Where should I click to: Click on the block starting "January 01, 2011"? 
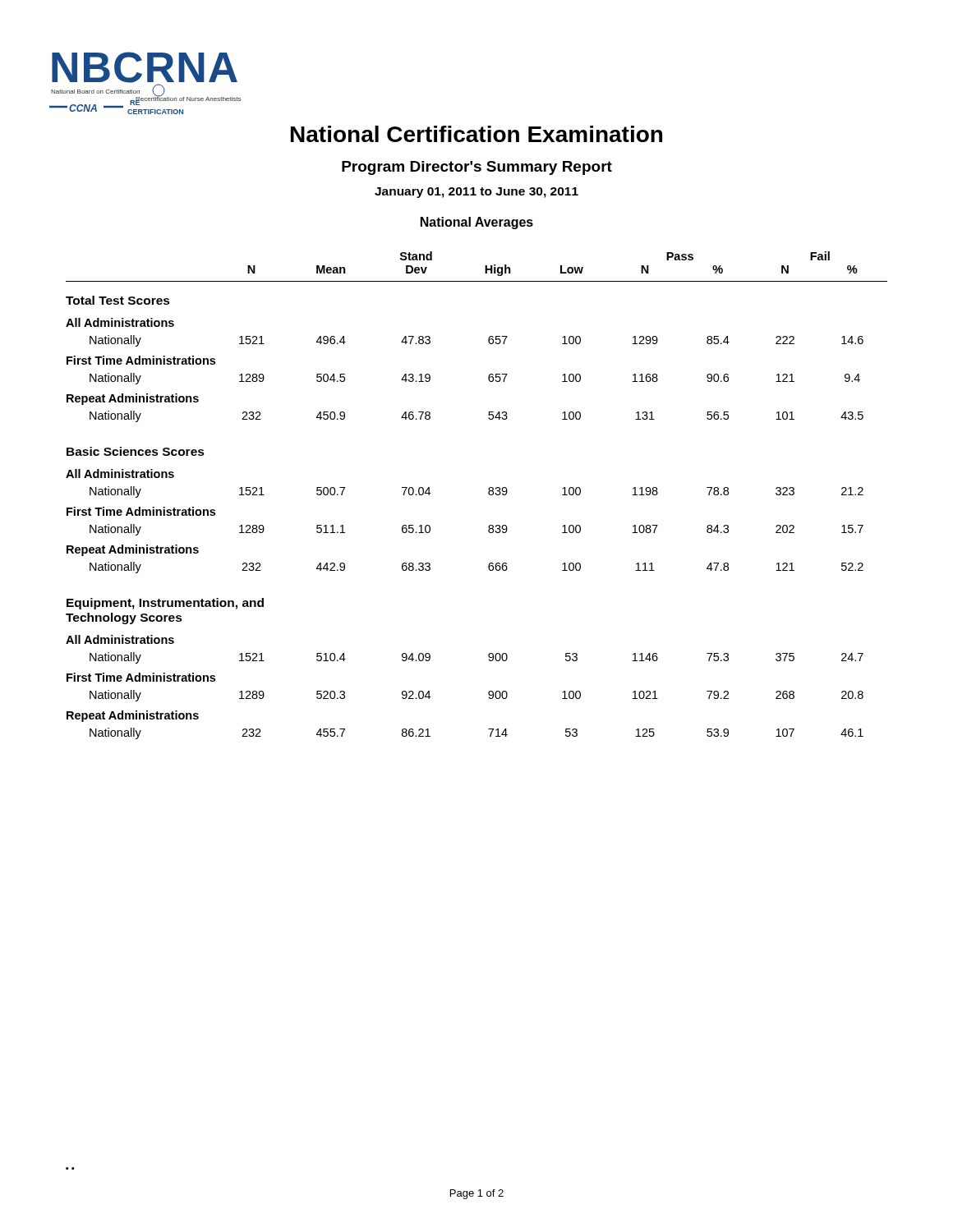[x=476, y=191]
